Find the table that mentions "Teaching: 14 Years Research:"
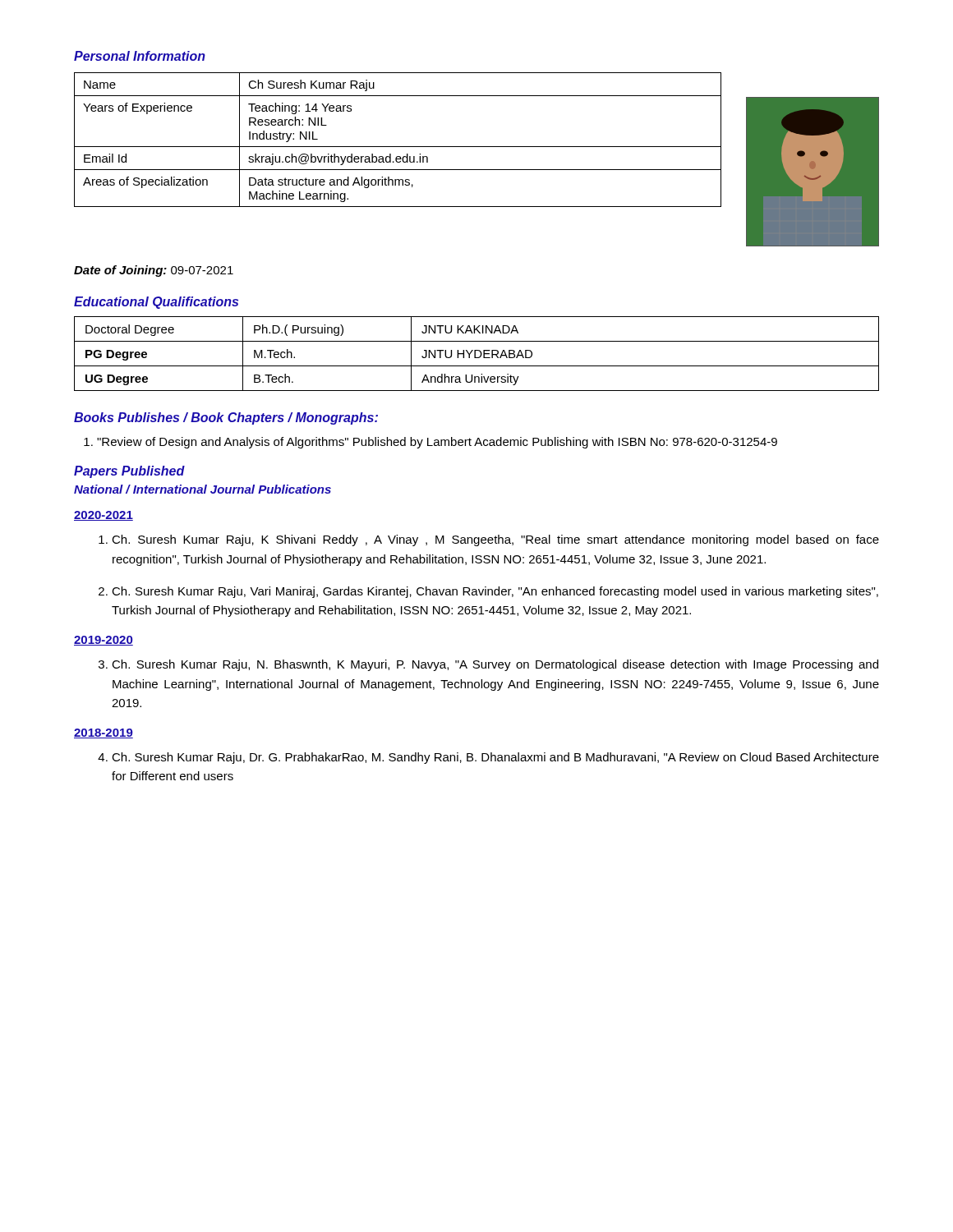This screenshot has height=1232, width=953. (x=398, y=140)
